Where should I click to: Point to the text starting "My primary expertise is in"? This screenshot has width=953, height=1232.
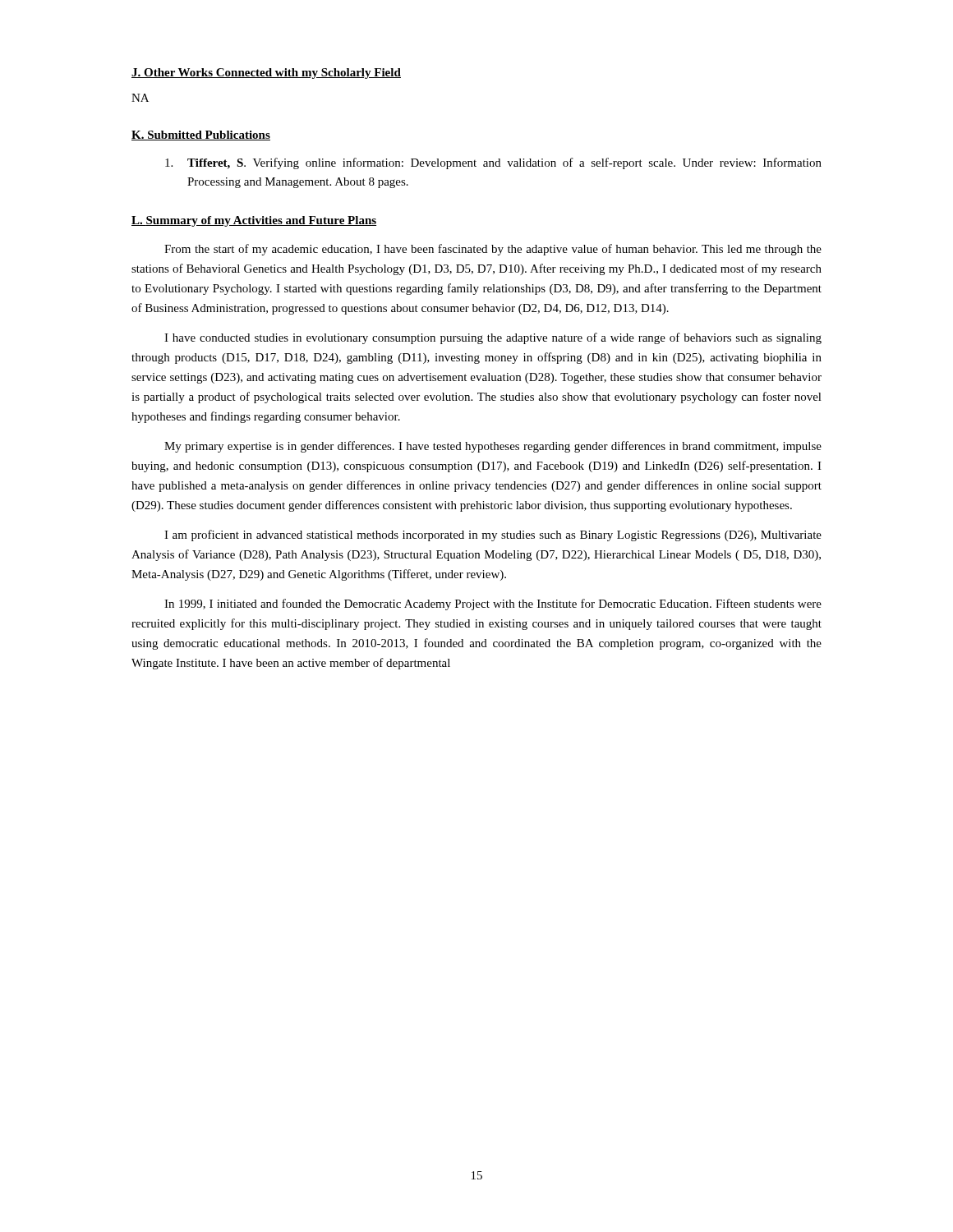click(476, 476)
